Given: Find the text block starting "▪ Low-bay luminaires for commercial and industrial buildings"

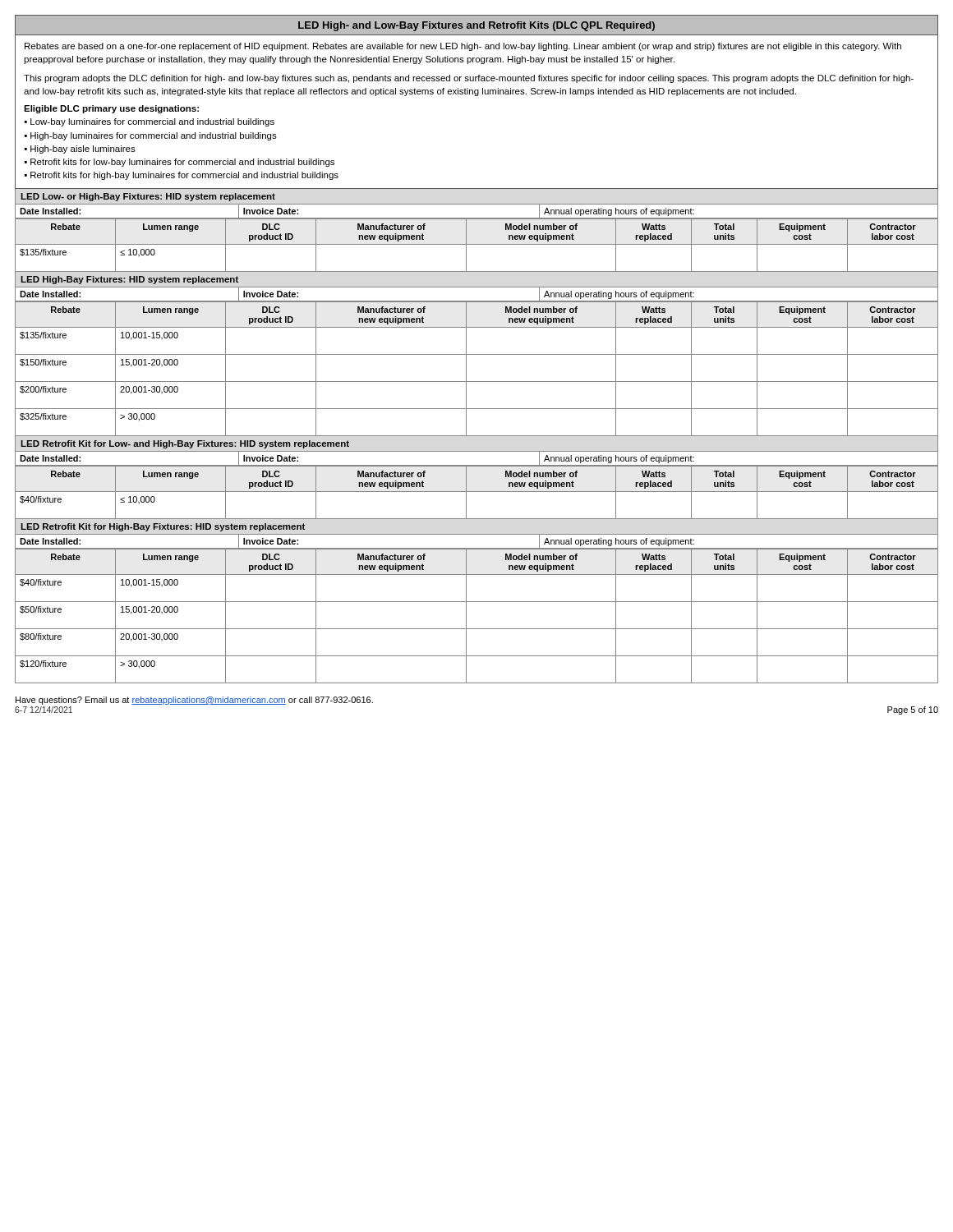Looking at the screenshot, I should pos(149,122).
